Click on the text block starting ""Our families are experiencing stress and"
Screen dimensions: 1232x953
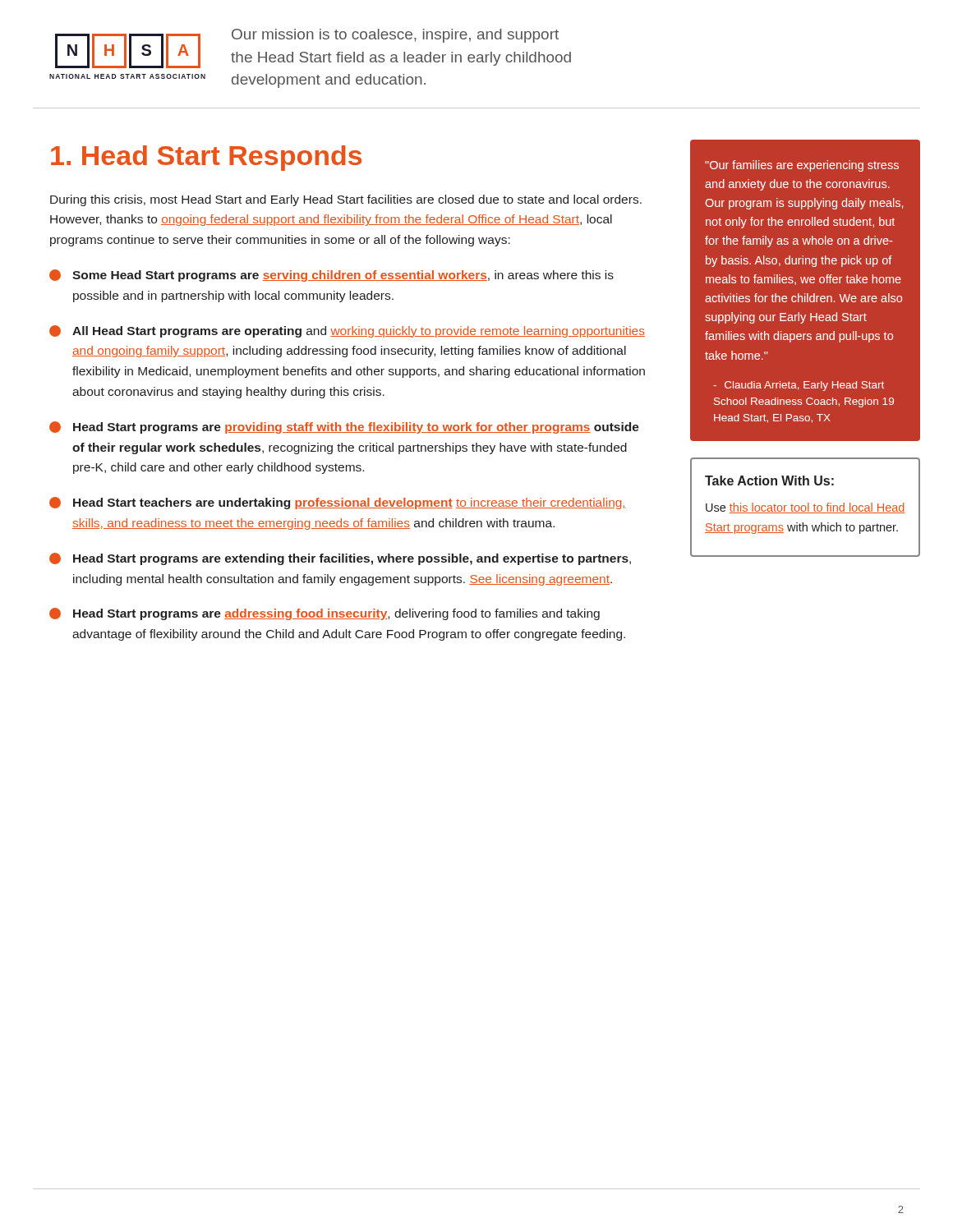805,290
